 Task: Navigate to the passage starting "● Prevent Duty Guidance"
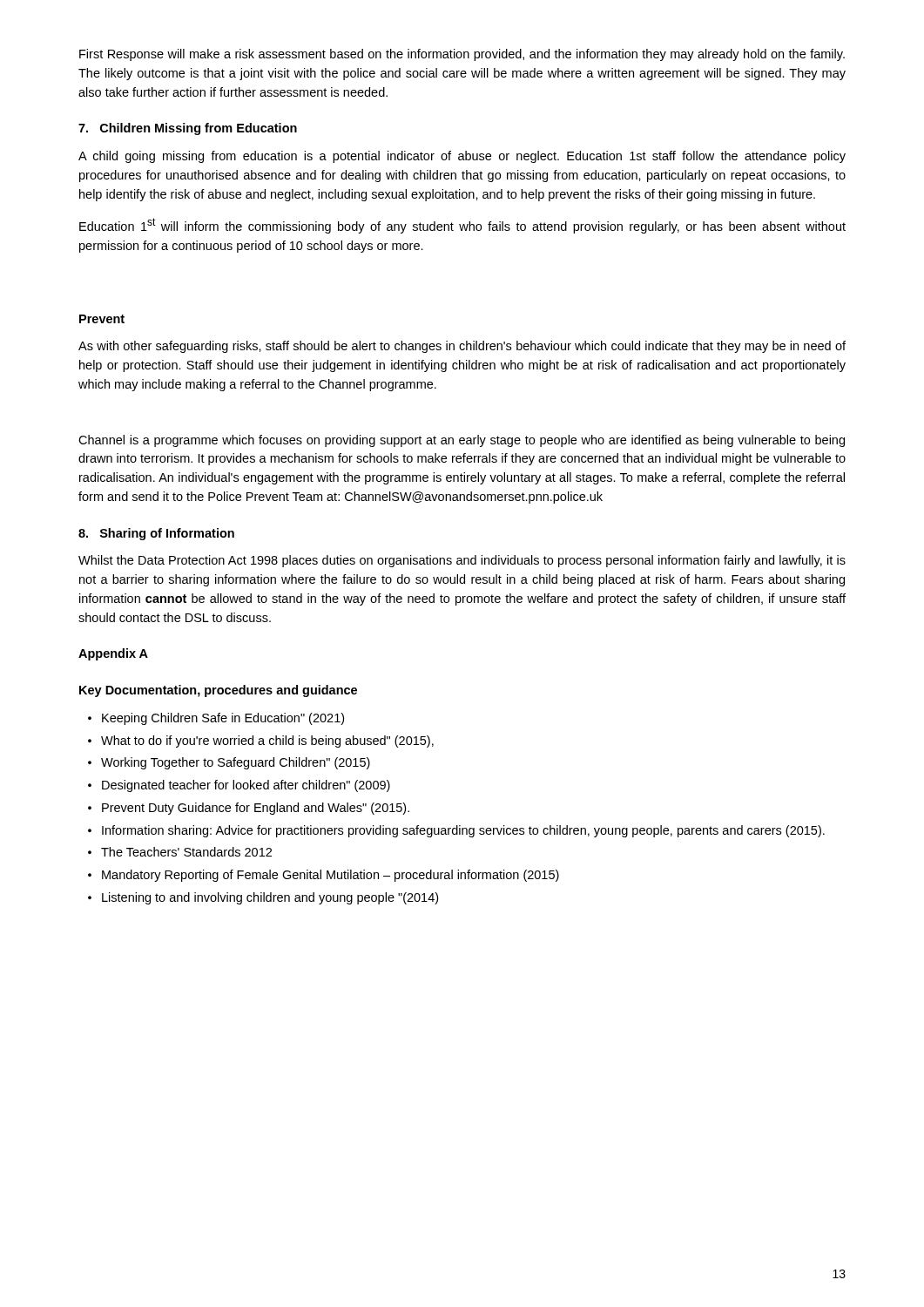[249, 809]
